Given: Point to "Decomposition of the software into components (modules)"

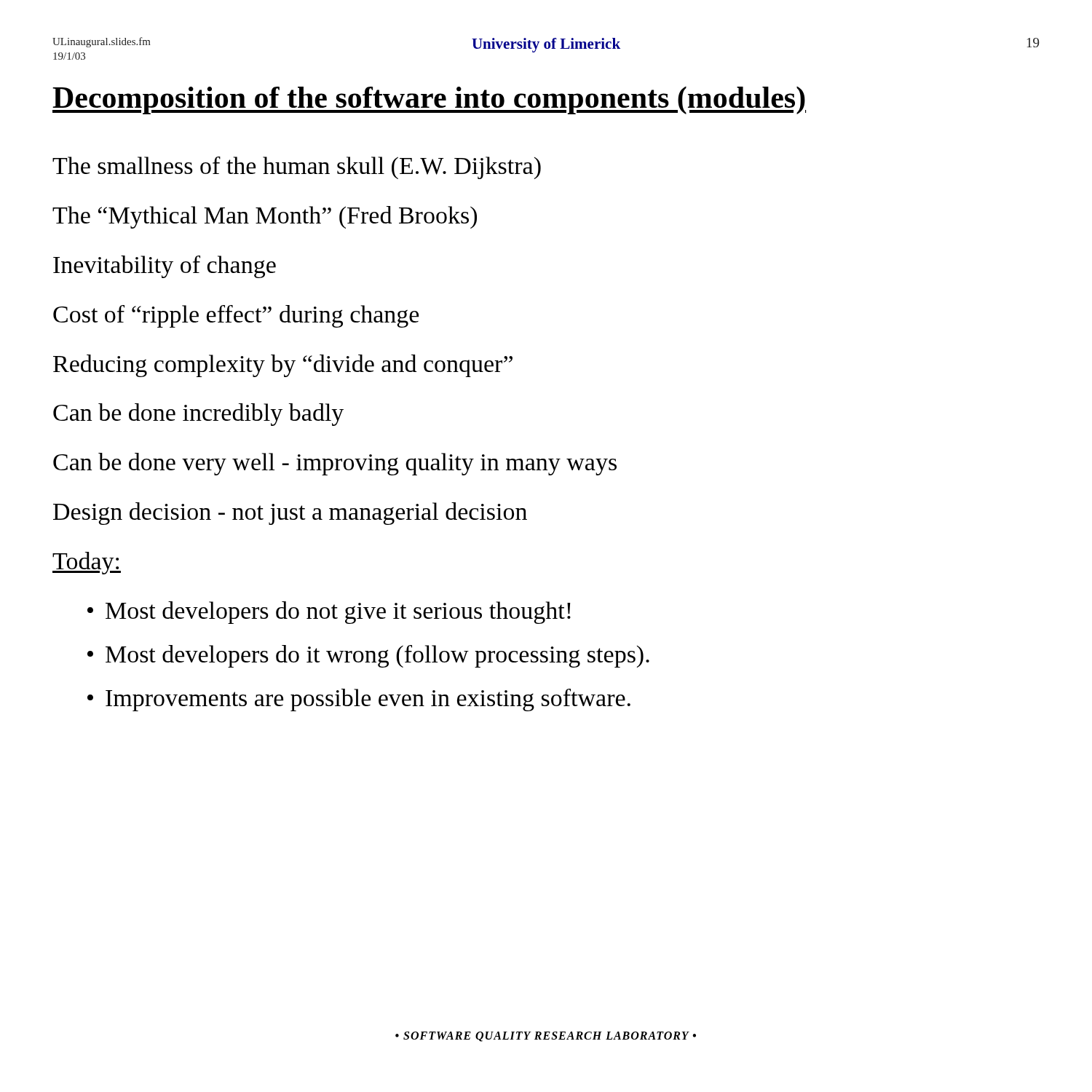Looking at the screenshot, I should 546,98.
